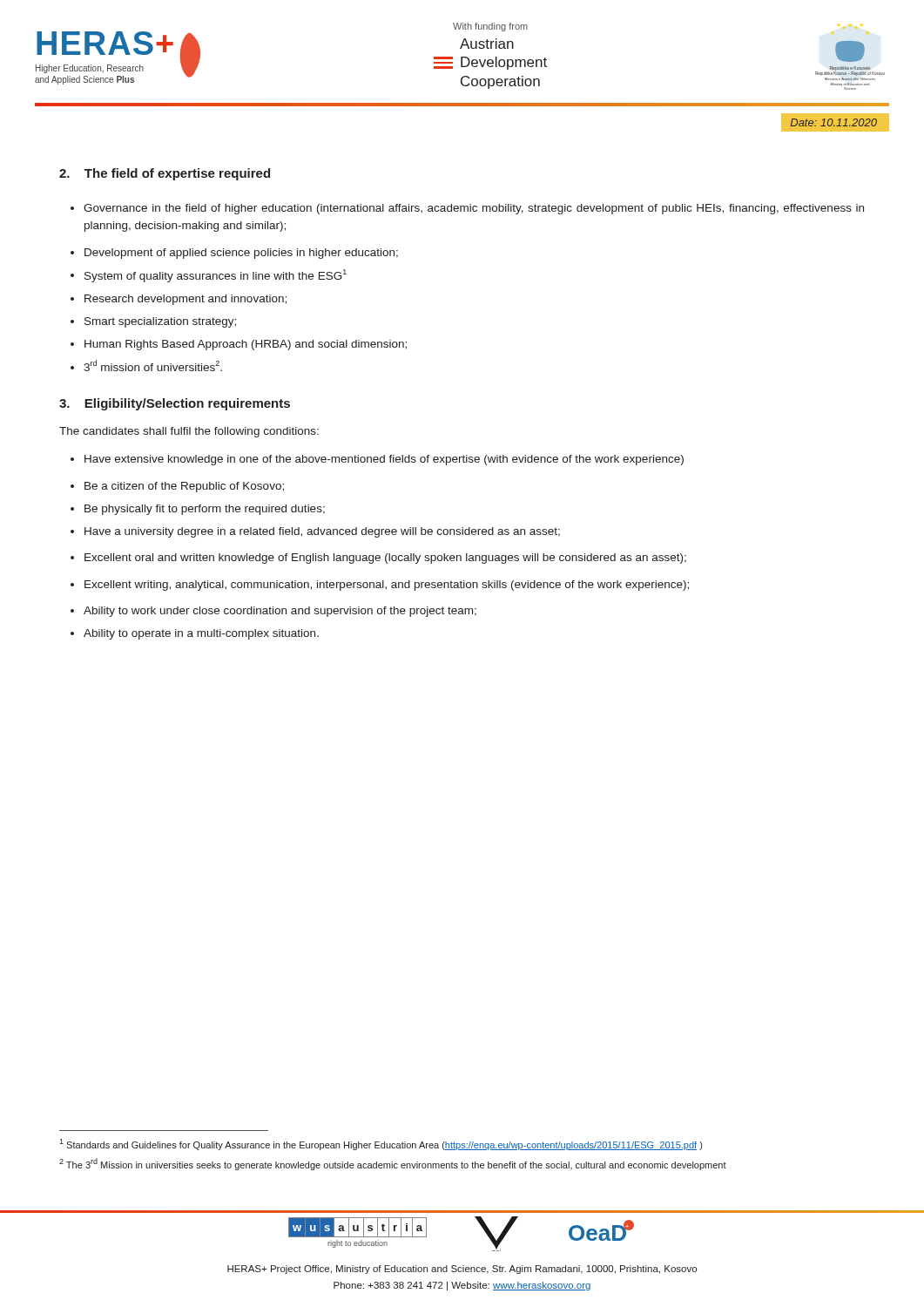Navigate to the element starting "System of quality"
The width and height of the screenshot is (924, 1307).
coord(215,274)
